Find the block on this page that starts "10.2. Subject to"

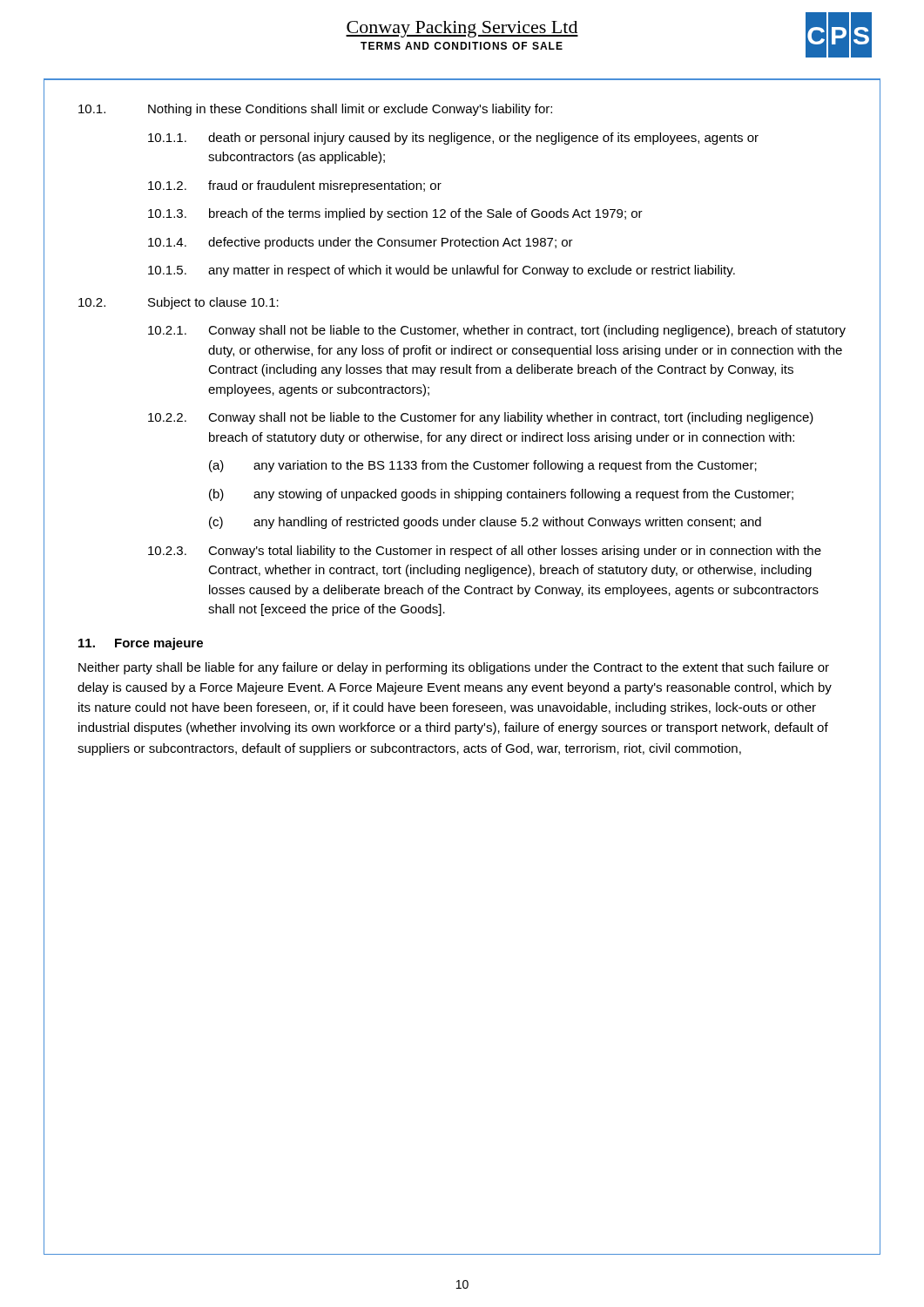coord(179,303)
